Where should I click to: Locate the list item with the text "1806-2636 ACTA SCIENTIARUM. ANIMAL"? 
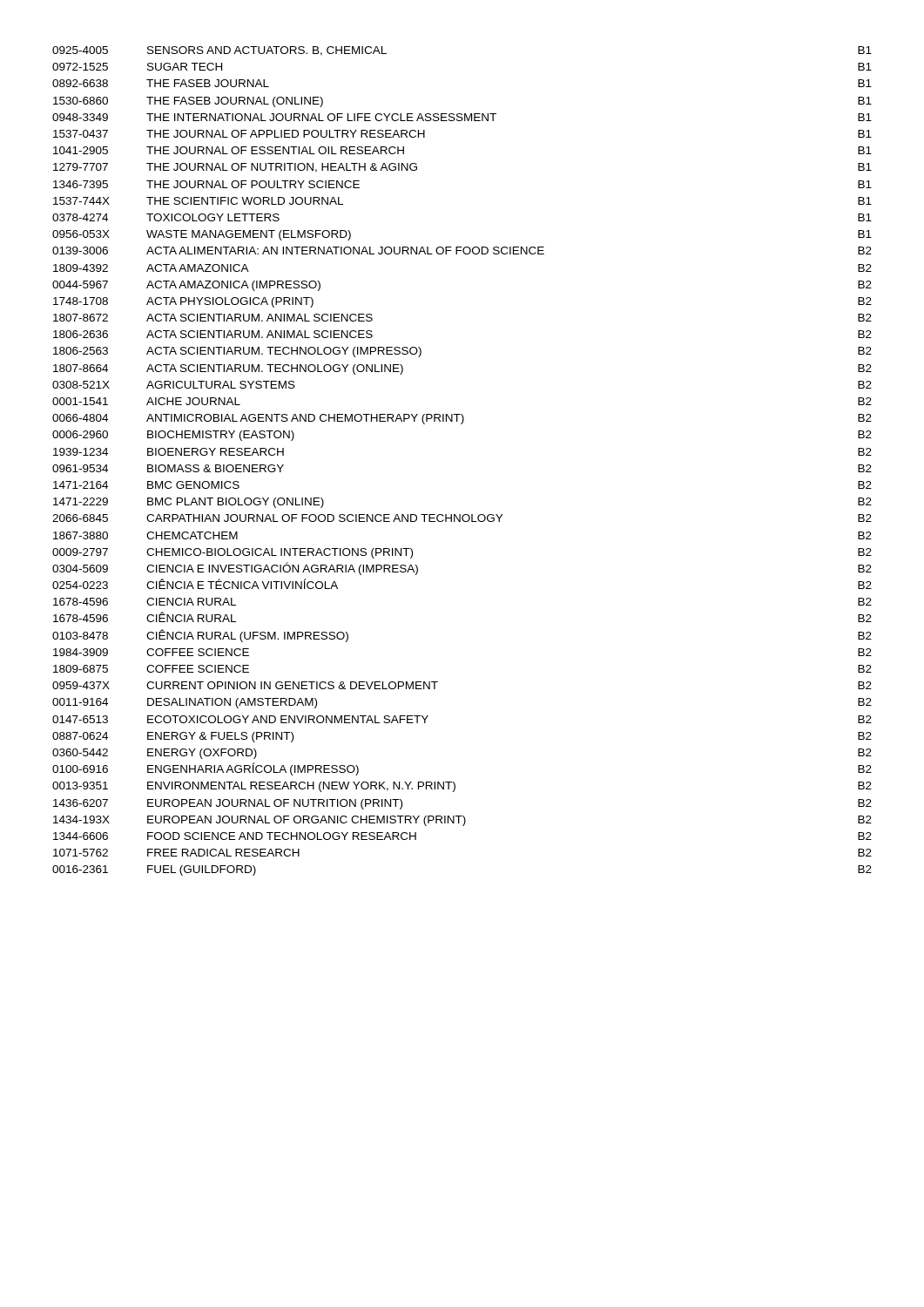pyautogui.click(x=77, y=334)
